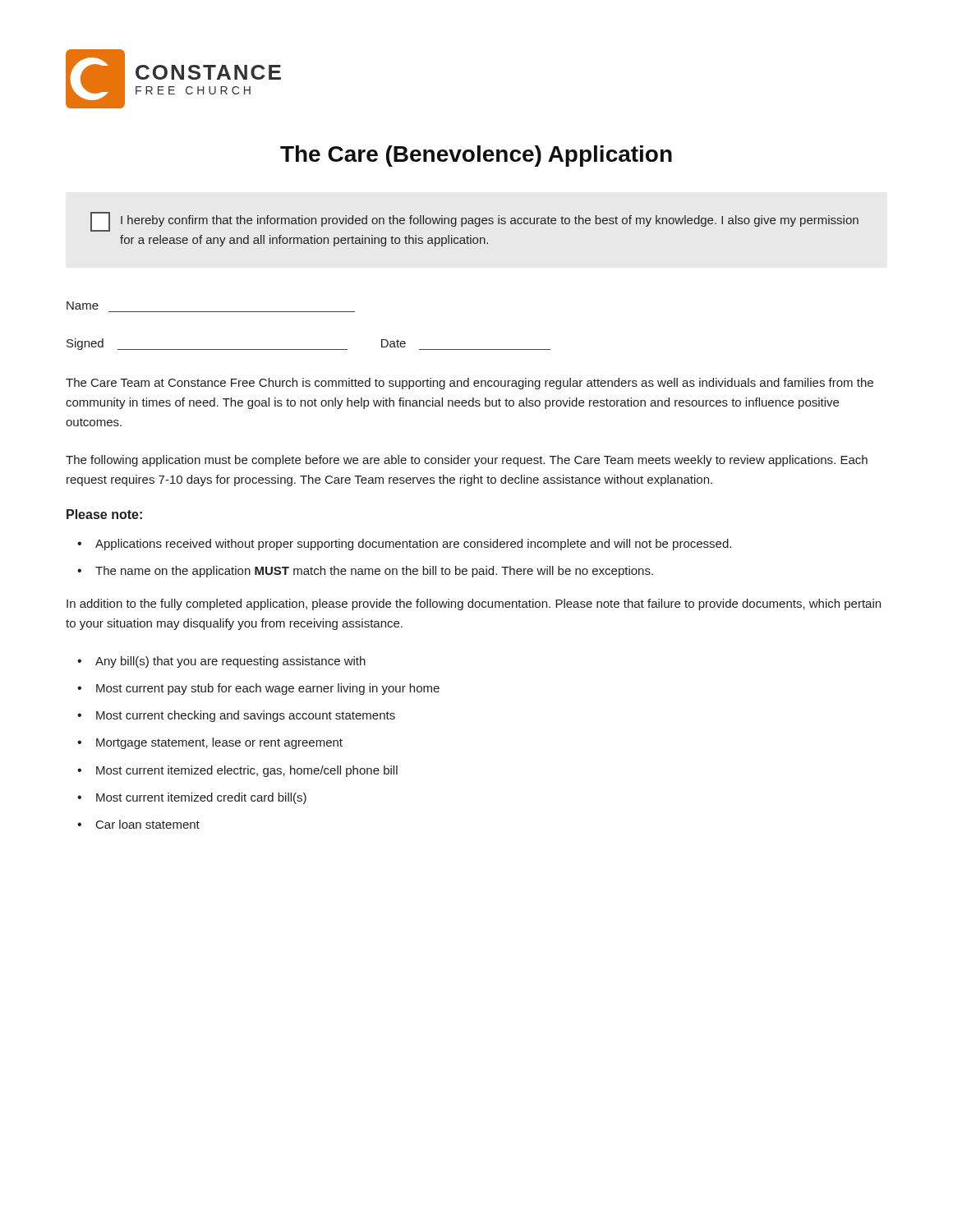Find the text block with the text "The Care Team at"

470,402
